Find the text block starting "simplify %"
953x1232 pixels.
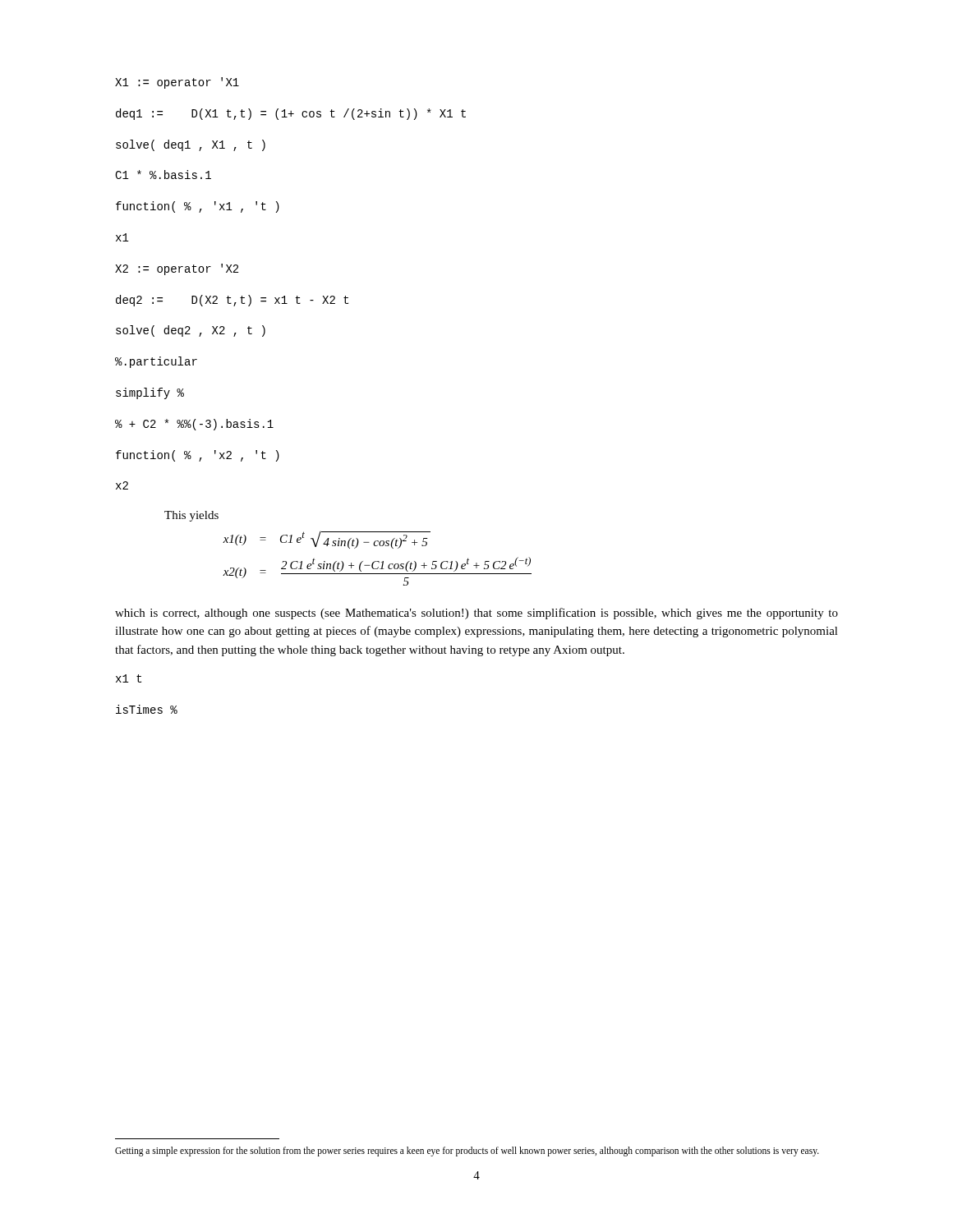point(150,393)
